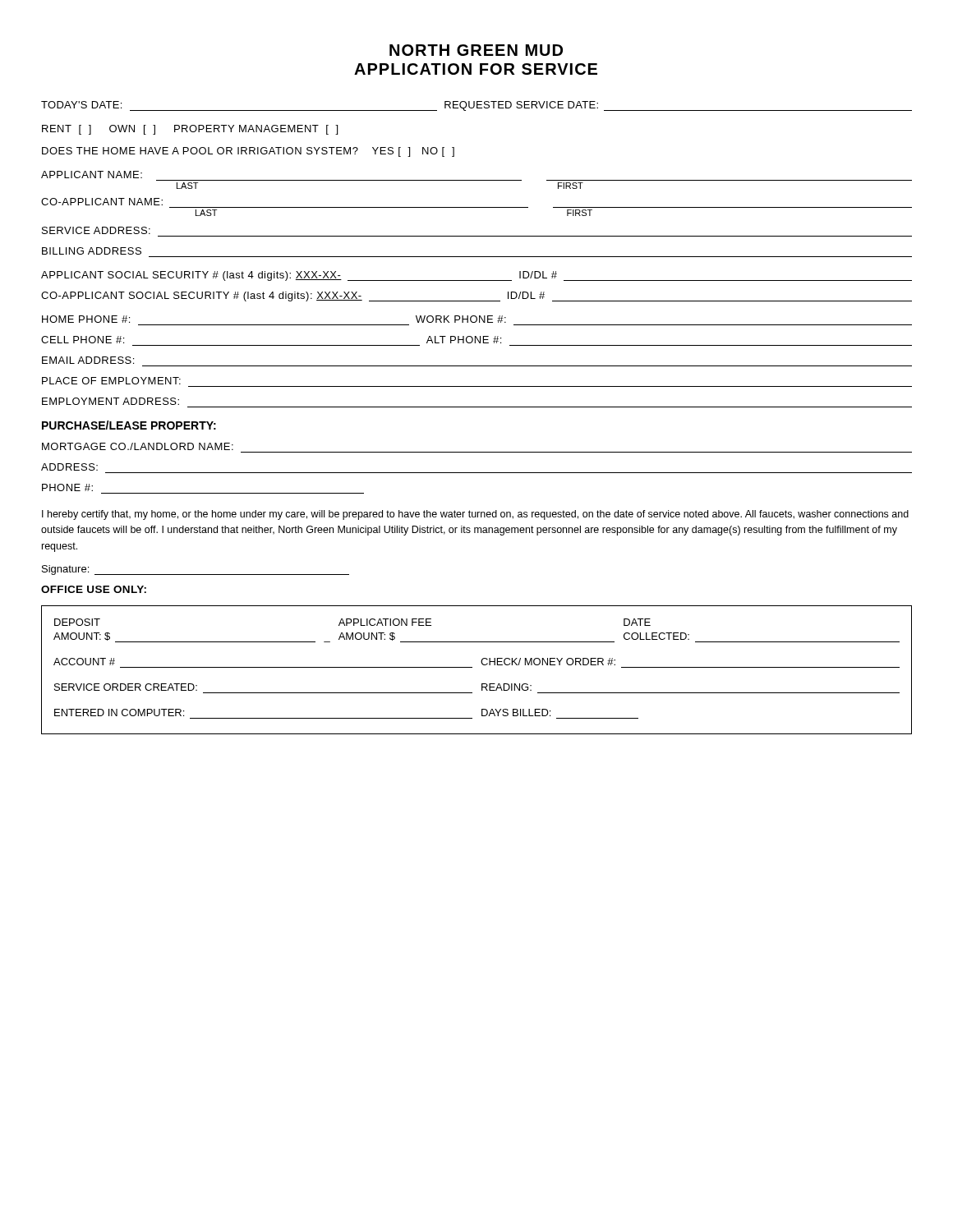Locate the table with the text "DEPOSIT AMOUNT: $ _ APPLICATION"
The width and height of the screenshot is (953, 1232).
(x=476, y=670)
